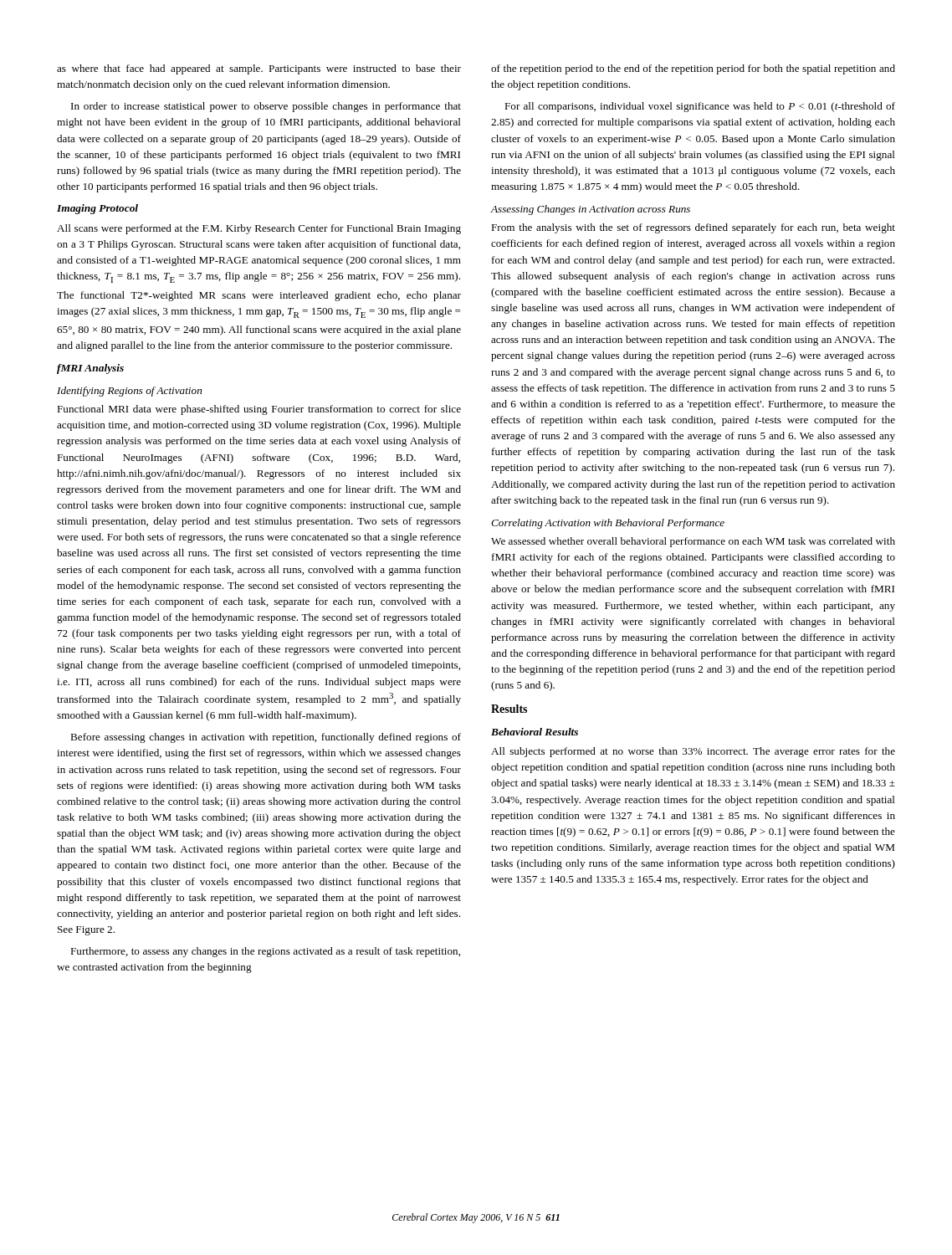Navigate to the text starting "All scans were performed"
This screenshot has width=952, height=1255.
pyautogui.click(x=259, y=287)
